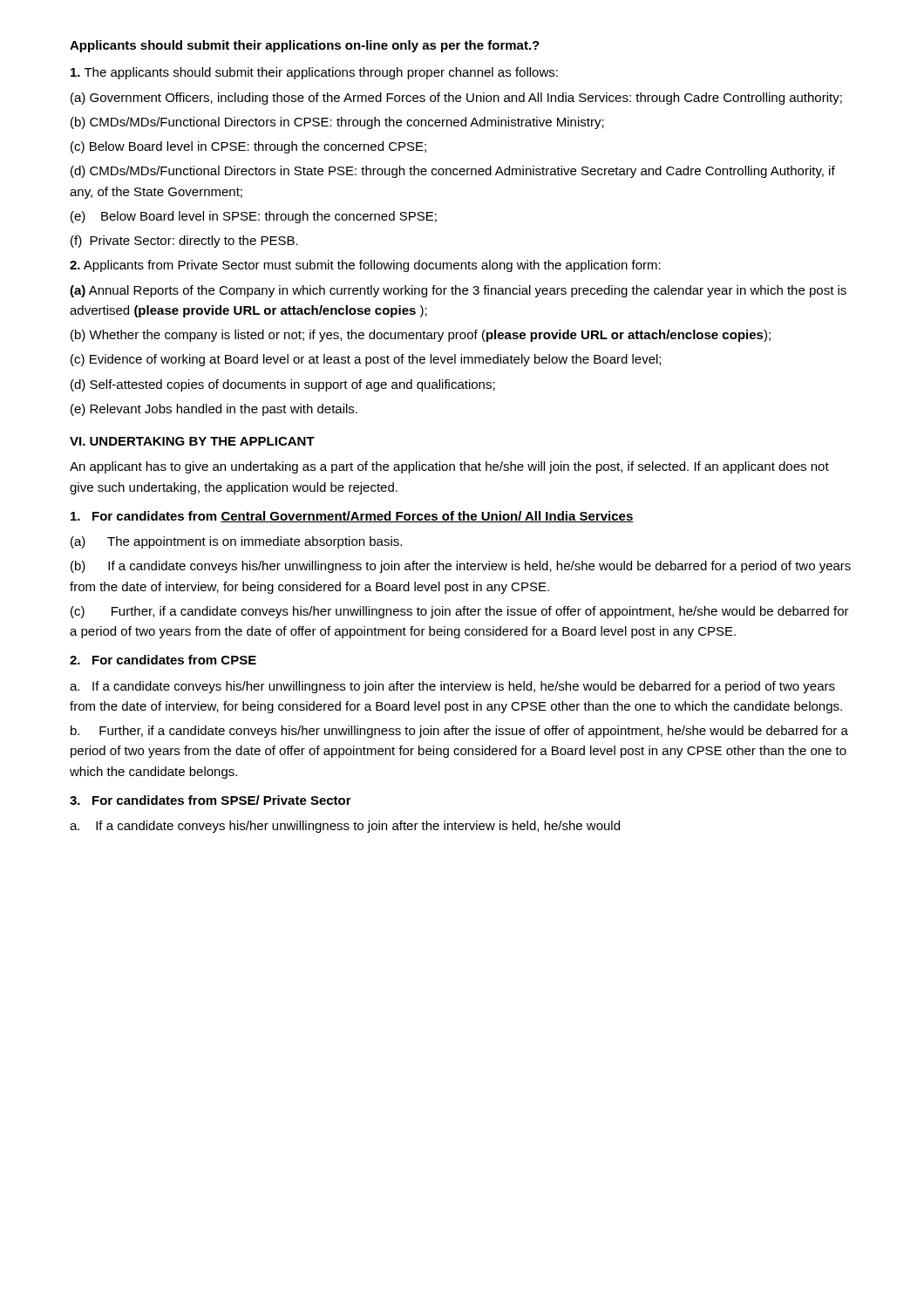Find the section header on this page that starts "Applicants should submit their applications on-line only as"
Viewport: 924px width, 1308px height.
(x=305, y=45)
